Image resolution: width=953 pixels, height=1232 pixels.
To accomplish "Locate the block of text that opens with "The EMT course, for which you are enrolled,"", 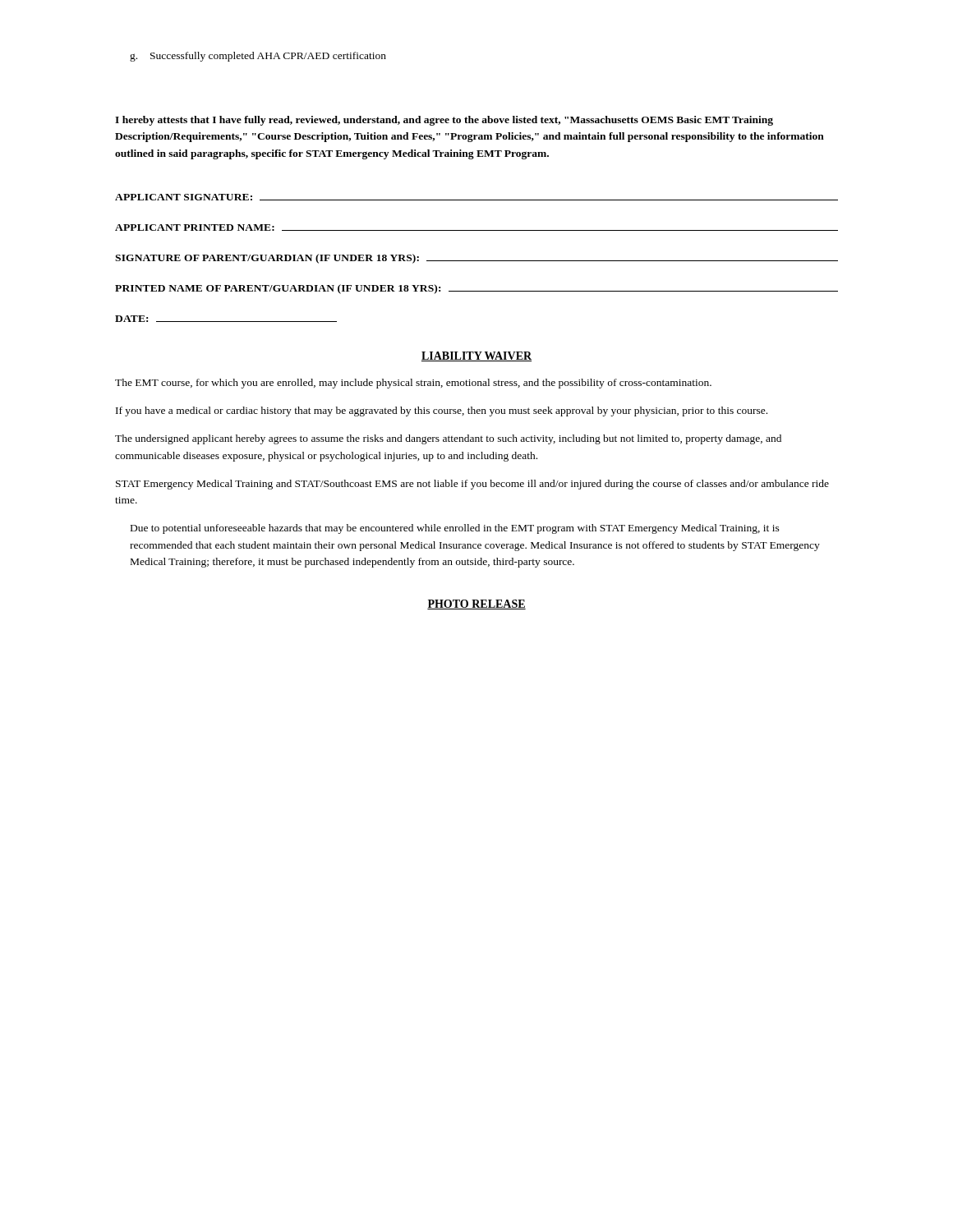I will [x=414, y=382].
